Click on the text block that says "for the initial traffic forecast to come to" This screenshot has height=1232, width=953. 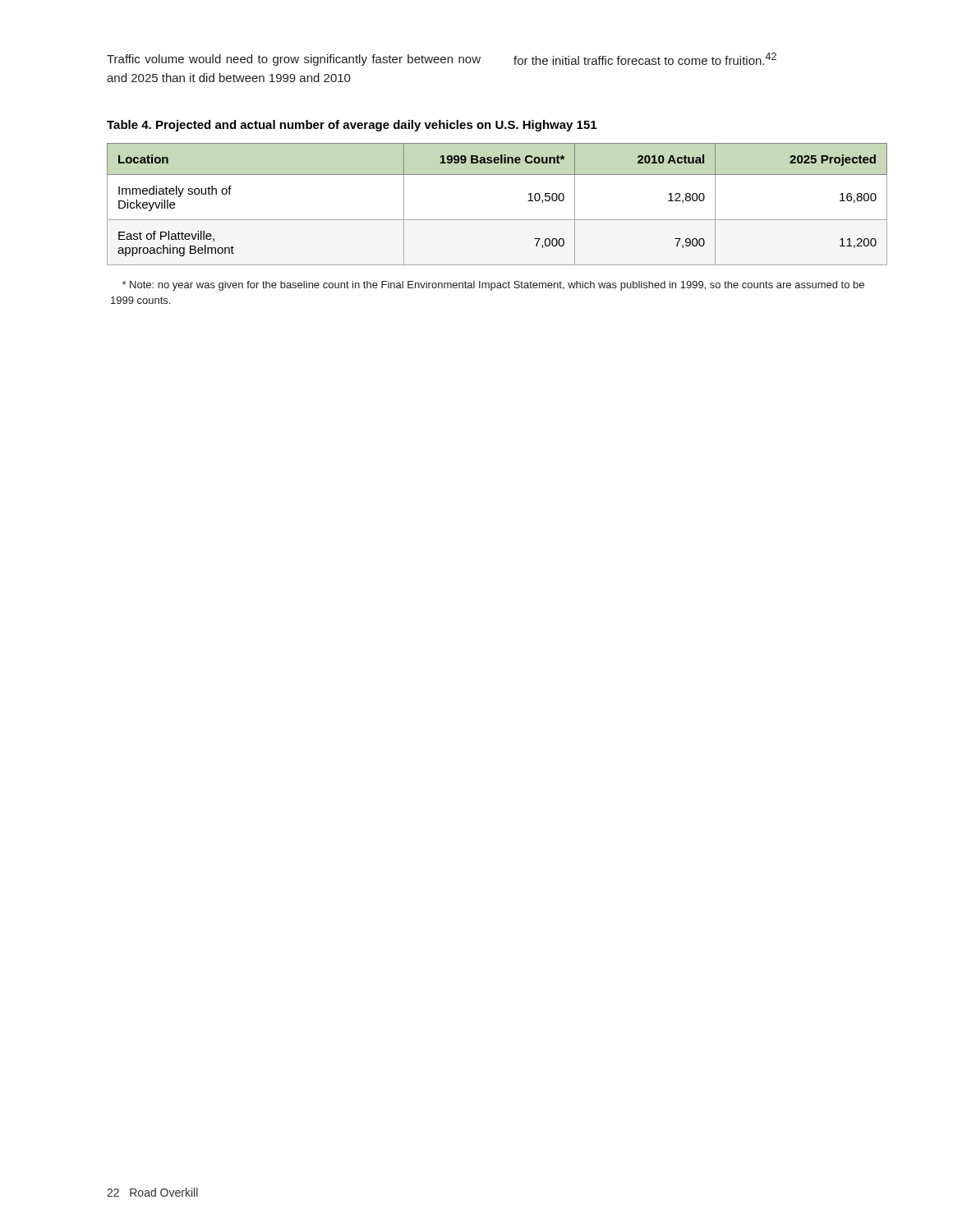click(x=645, y=59)
